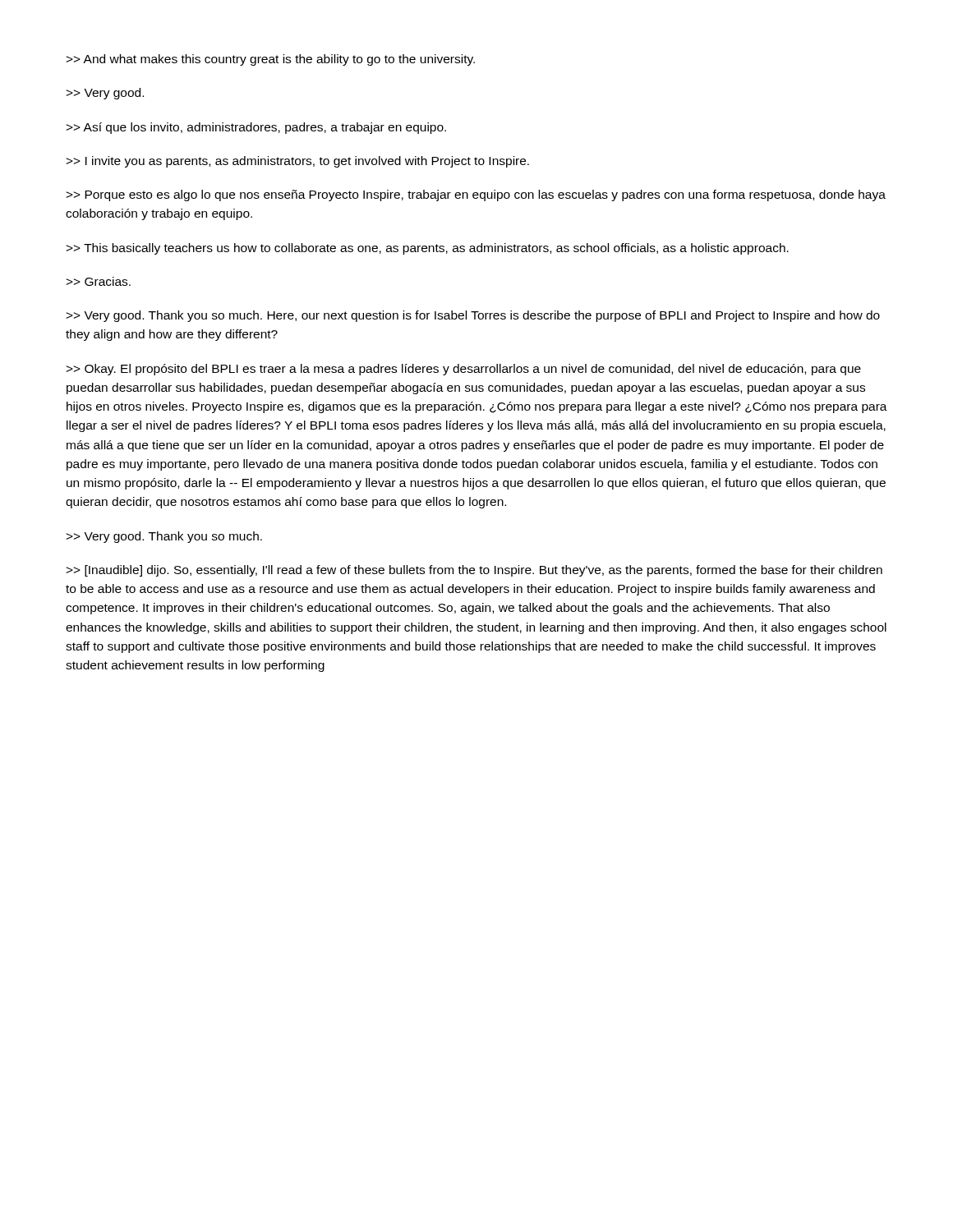Find the text block that says ">> And what makes this country"

271,59
